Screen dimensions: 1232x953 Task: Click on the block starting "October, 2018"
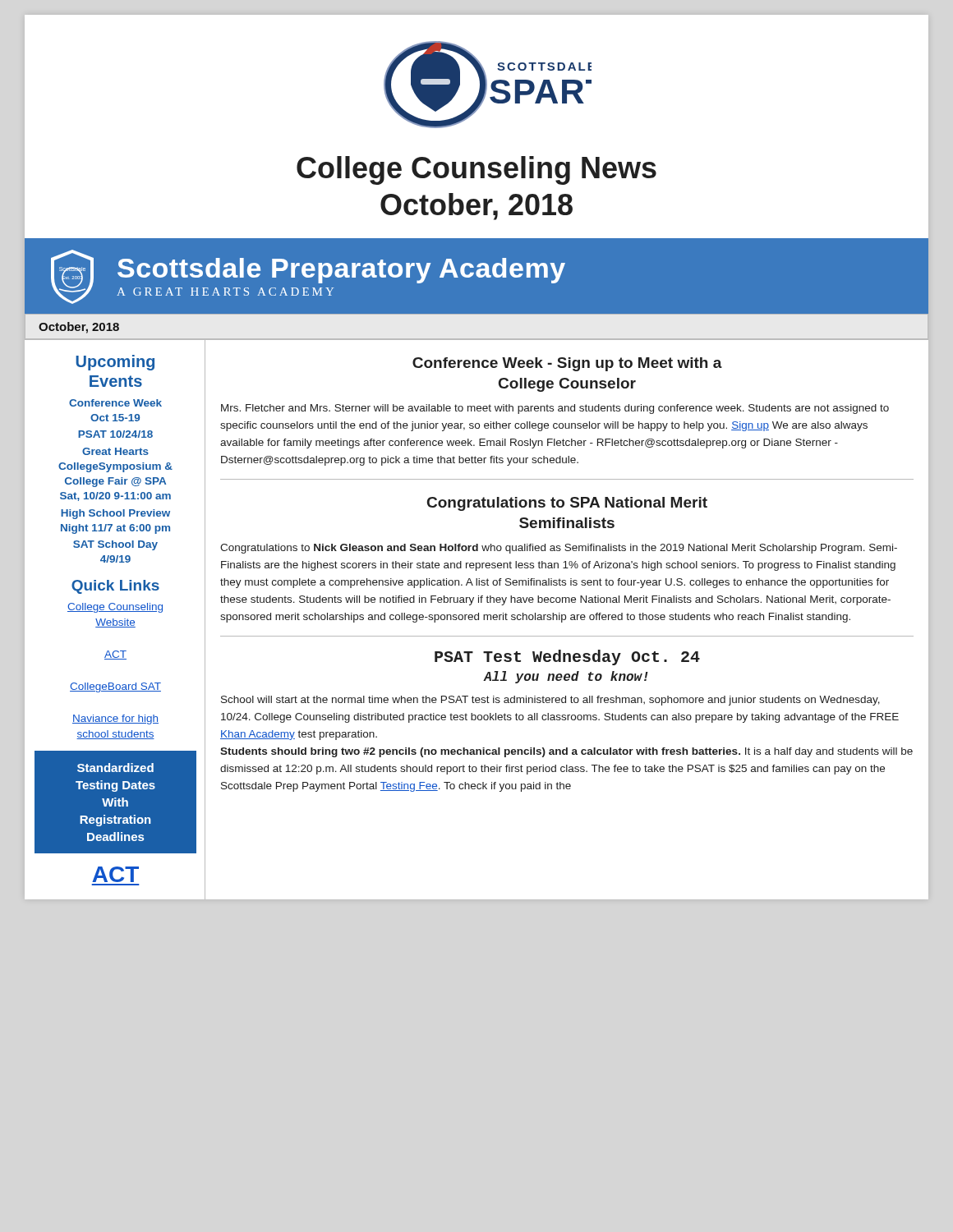[x=79, y=326]
